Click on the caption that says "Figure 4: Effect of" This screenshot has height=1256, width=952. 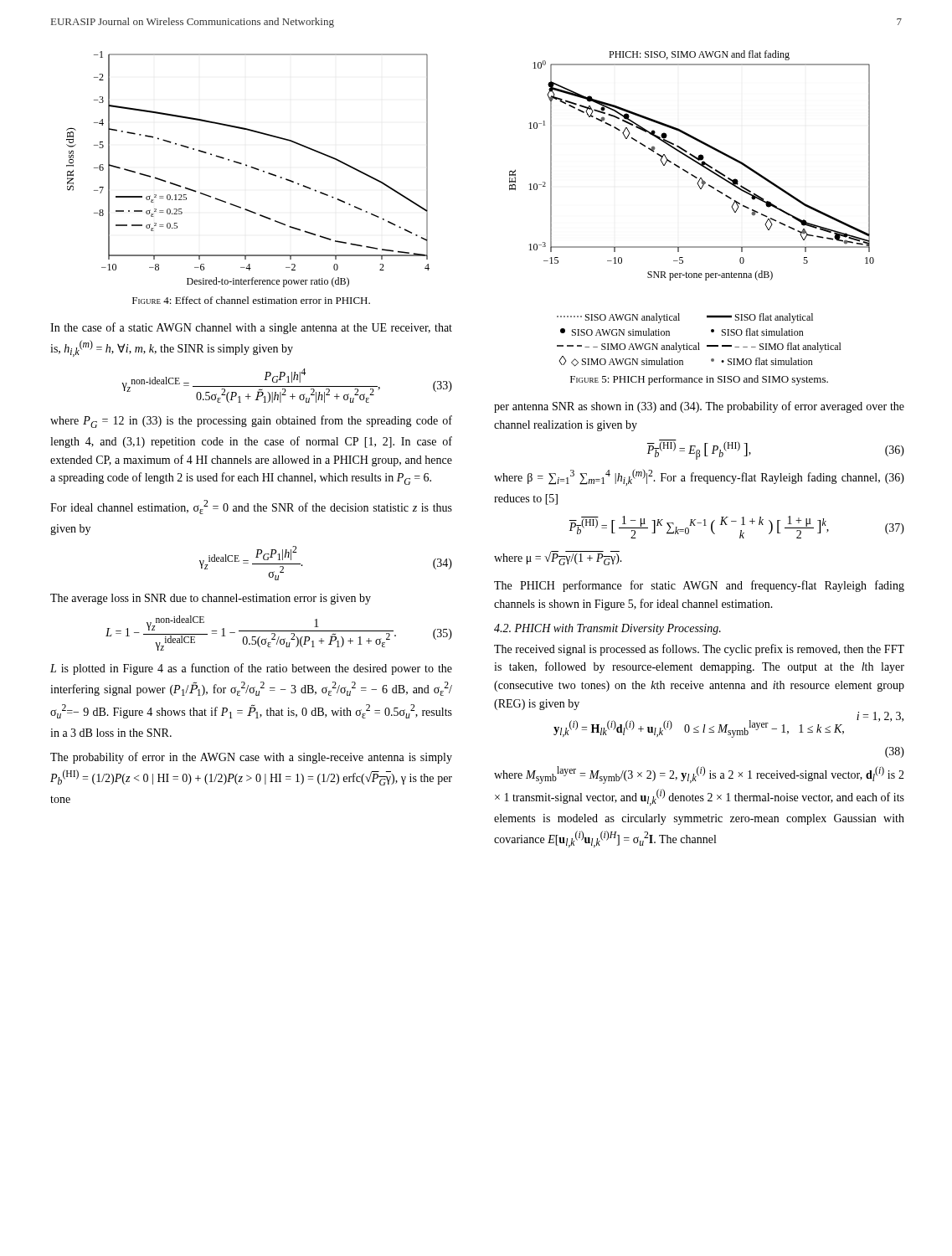click(251, 300)
